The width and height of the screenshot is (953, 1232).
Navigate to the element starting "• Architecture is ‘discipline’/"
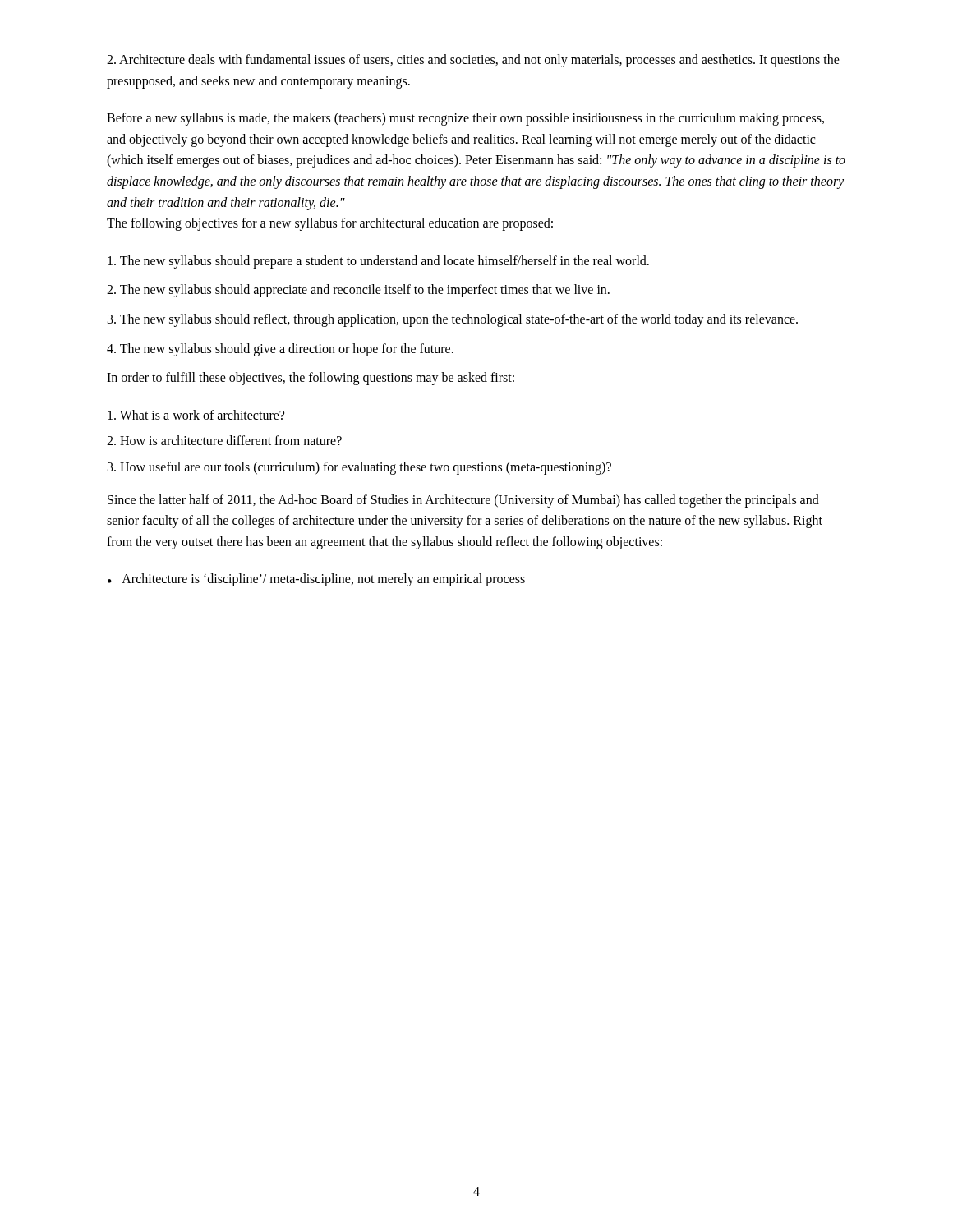click(x=316, y=581)
